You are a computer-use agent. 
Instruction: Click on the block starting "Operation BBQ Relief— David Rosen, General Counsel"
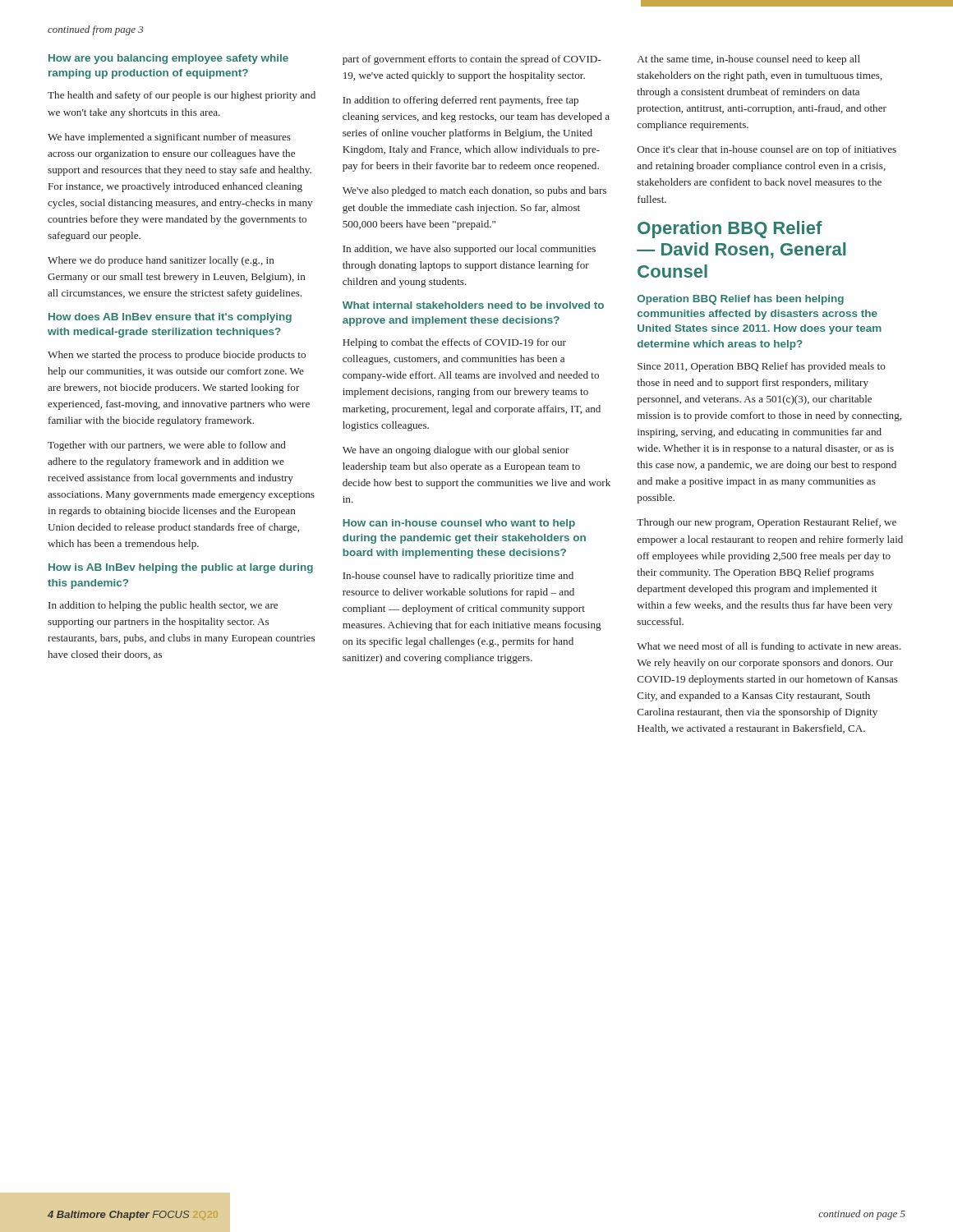click(x=742, y=250)
